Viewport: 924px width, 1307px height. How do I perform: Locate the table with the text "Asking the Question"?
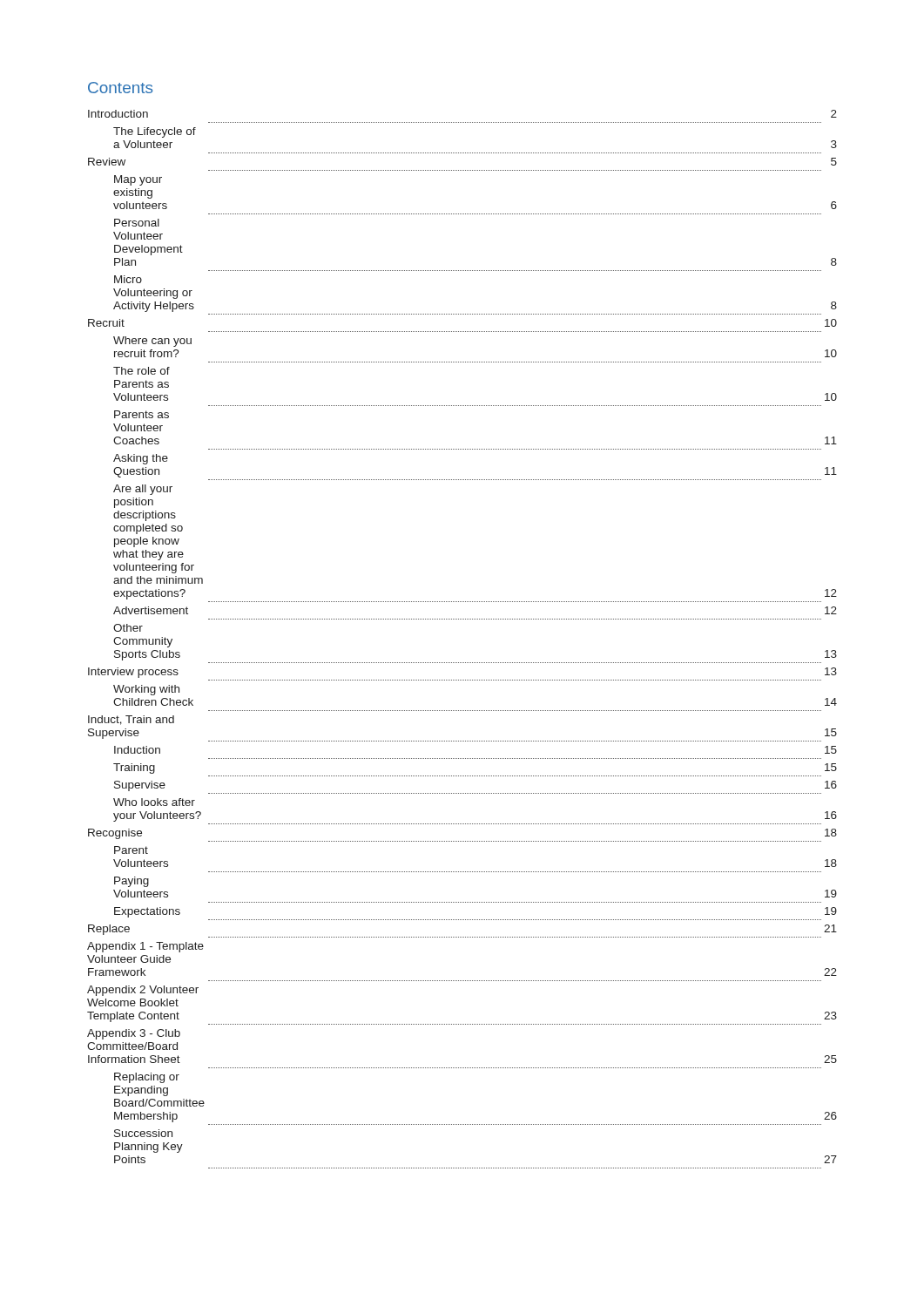[x=462, y=636]
